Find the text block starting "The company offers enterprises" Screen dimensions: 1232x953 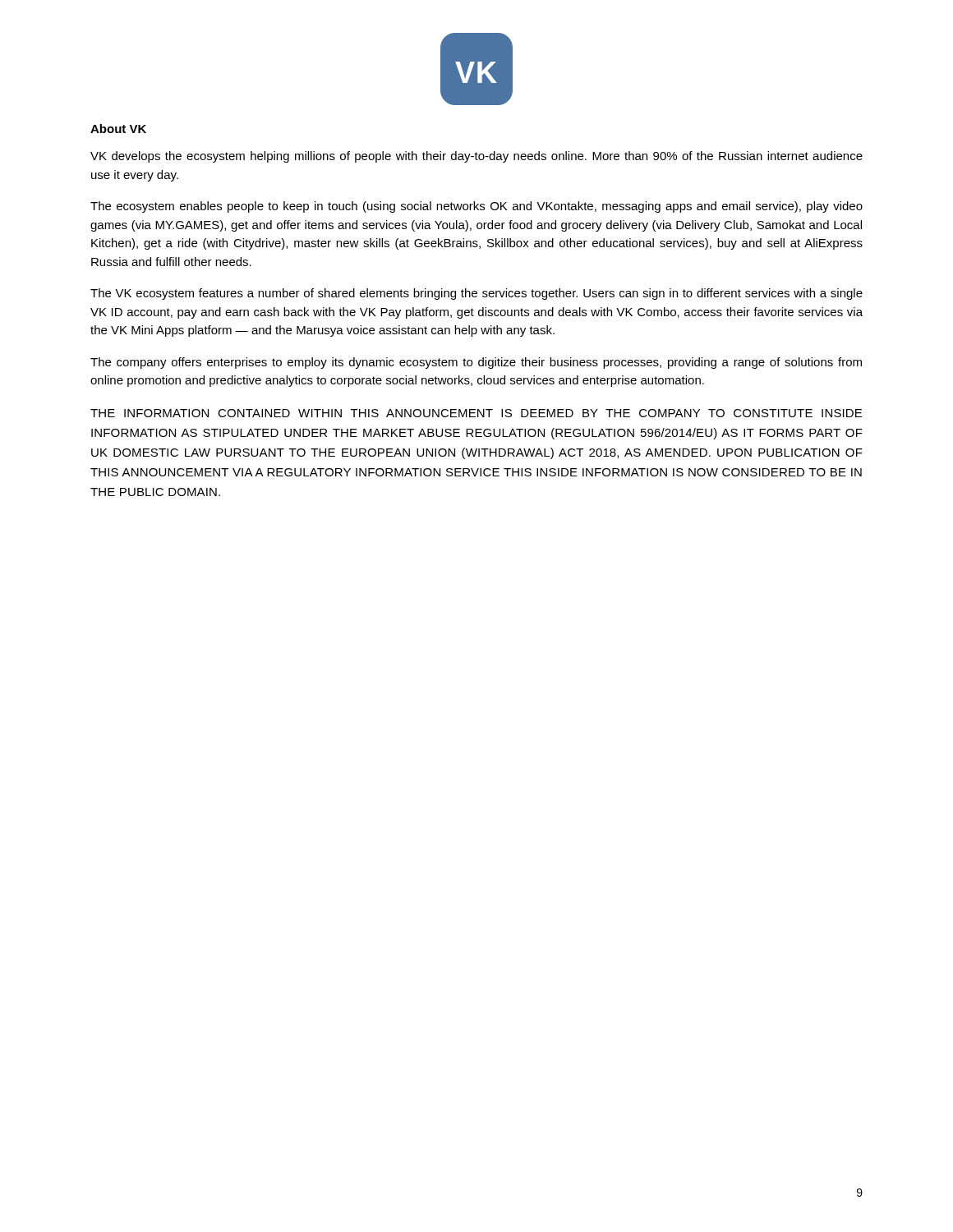coord(476,371)
